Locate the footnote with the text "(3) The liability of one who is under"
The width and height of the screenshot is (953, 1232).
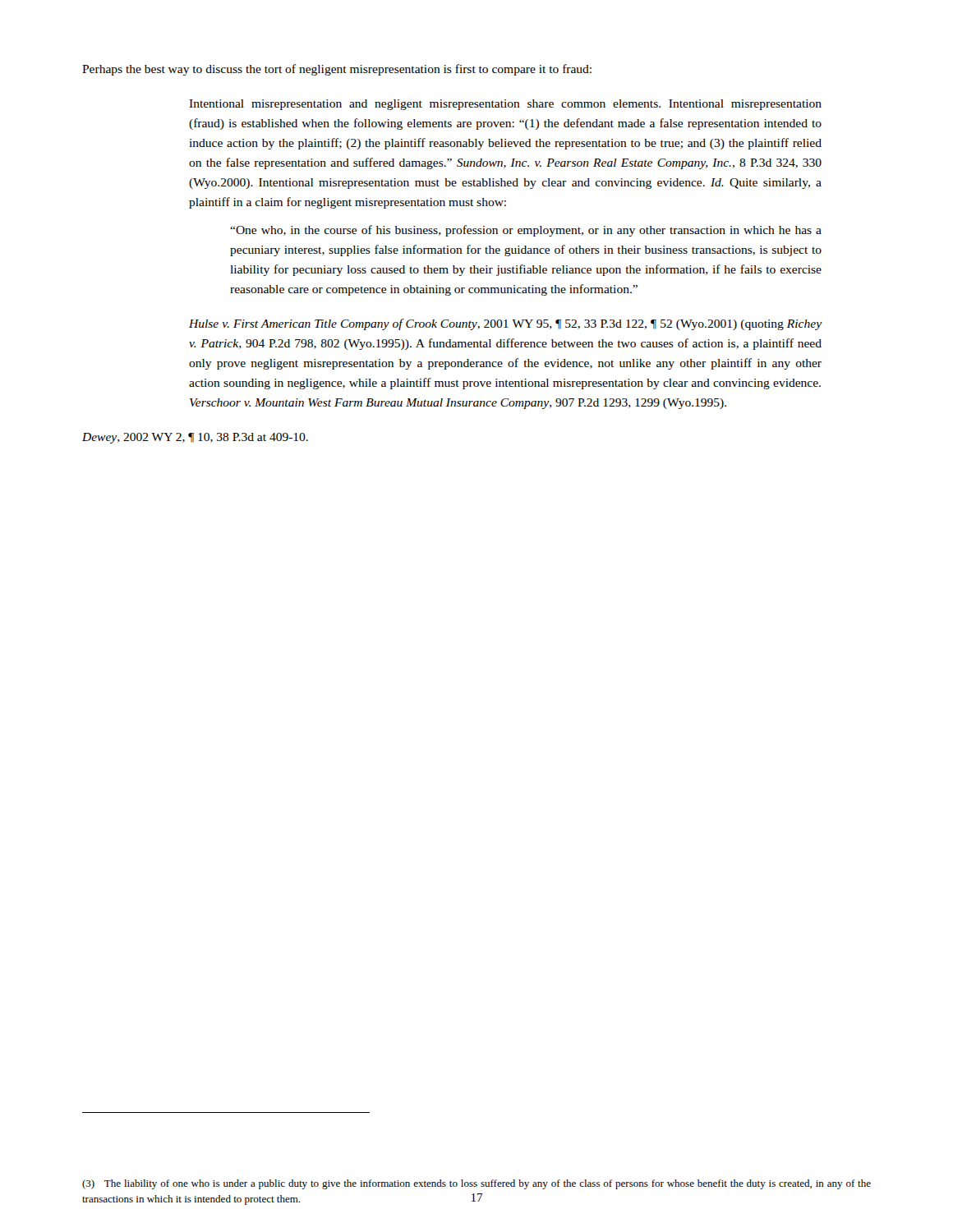476,1191
